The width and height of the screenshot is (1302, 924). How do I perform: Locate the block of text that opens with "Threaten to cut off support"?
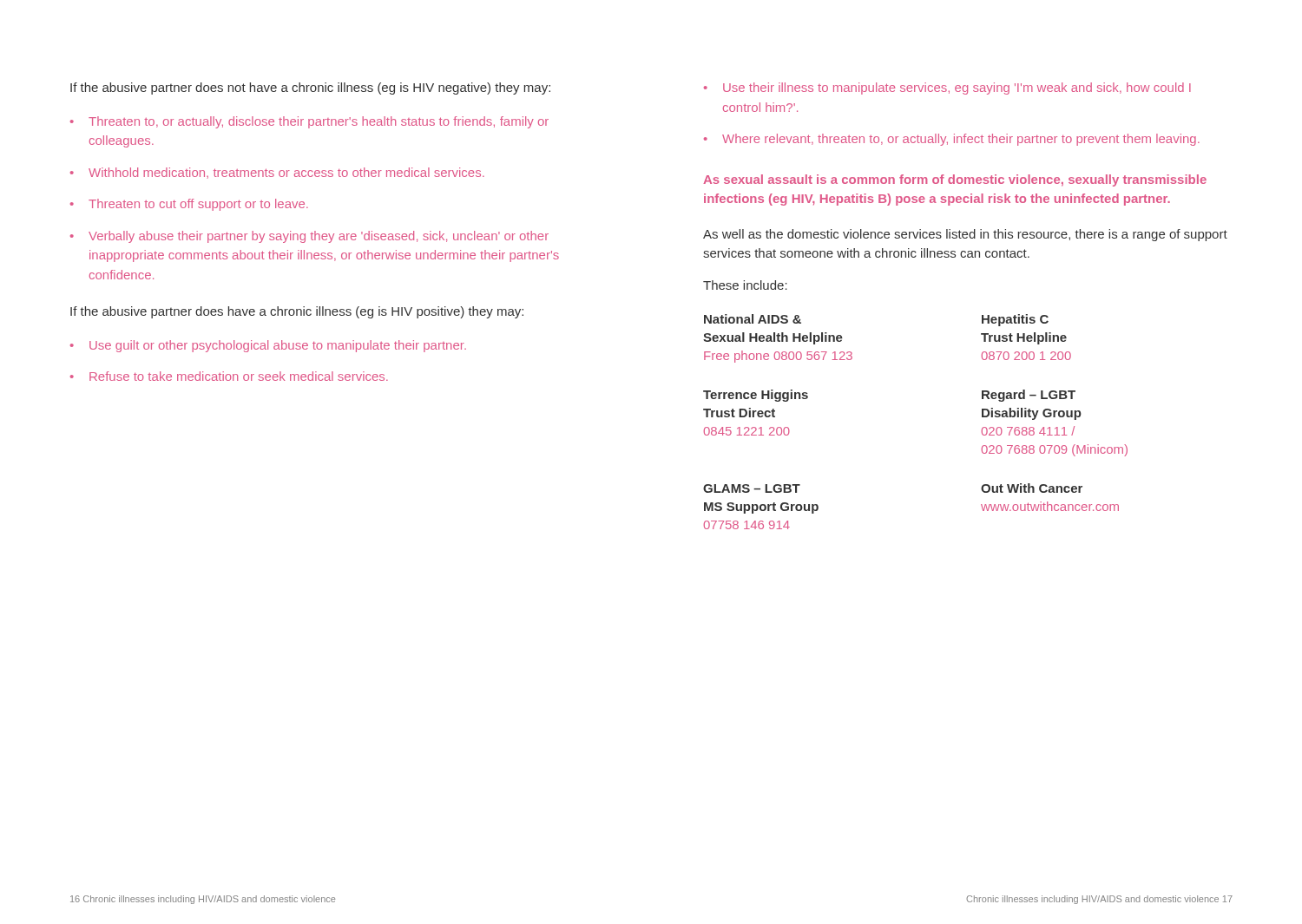point(189,205)
